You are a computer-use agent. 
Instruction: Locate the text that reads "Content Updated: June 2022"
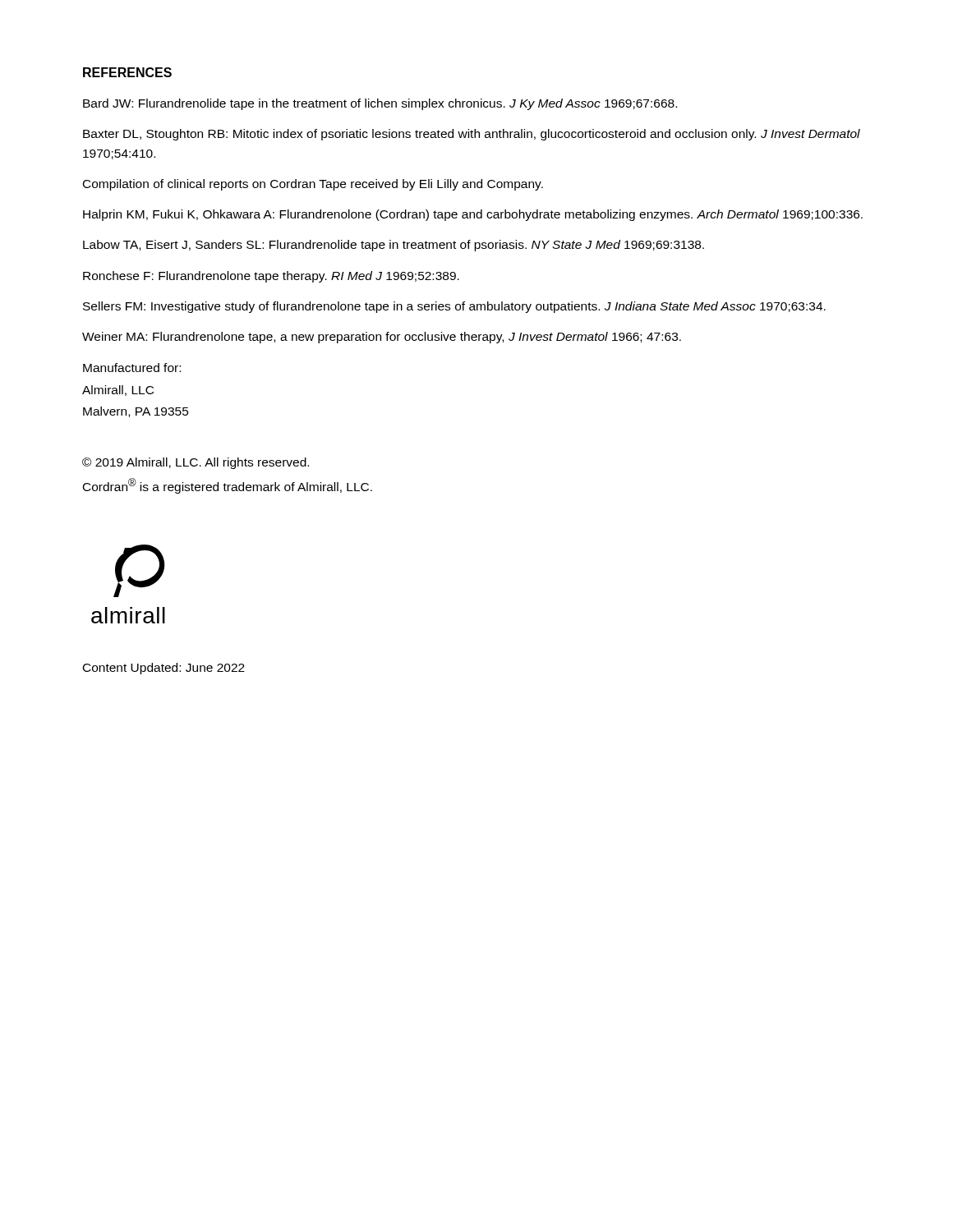[x=164, y=667]
